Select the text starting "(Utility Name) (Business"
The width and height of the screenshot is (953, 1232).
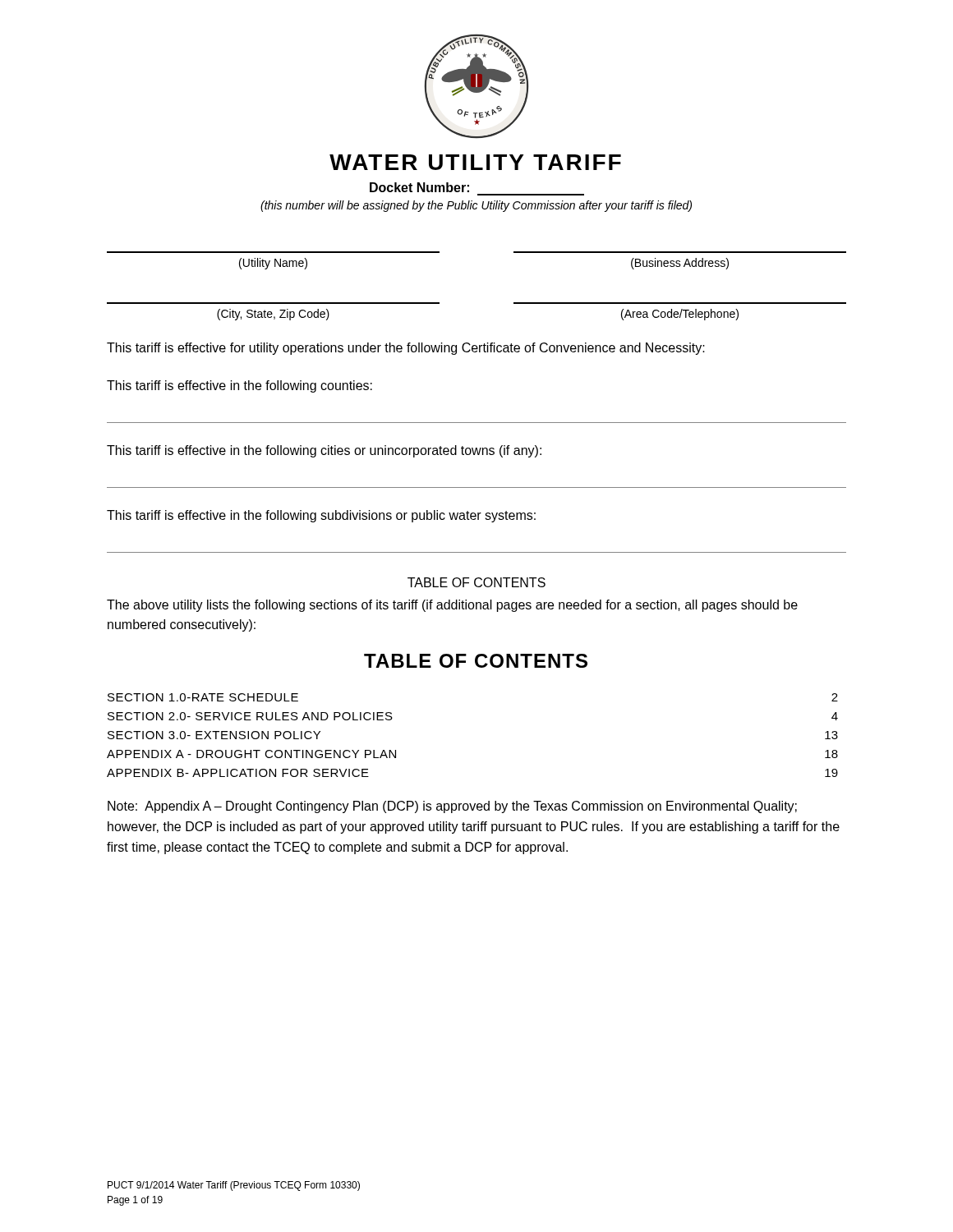[x=277, y=263]
